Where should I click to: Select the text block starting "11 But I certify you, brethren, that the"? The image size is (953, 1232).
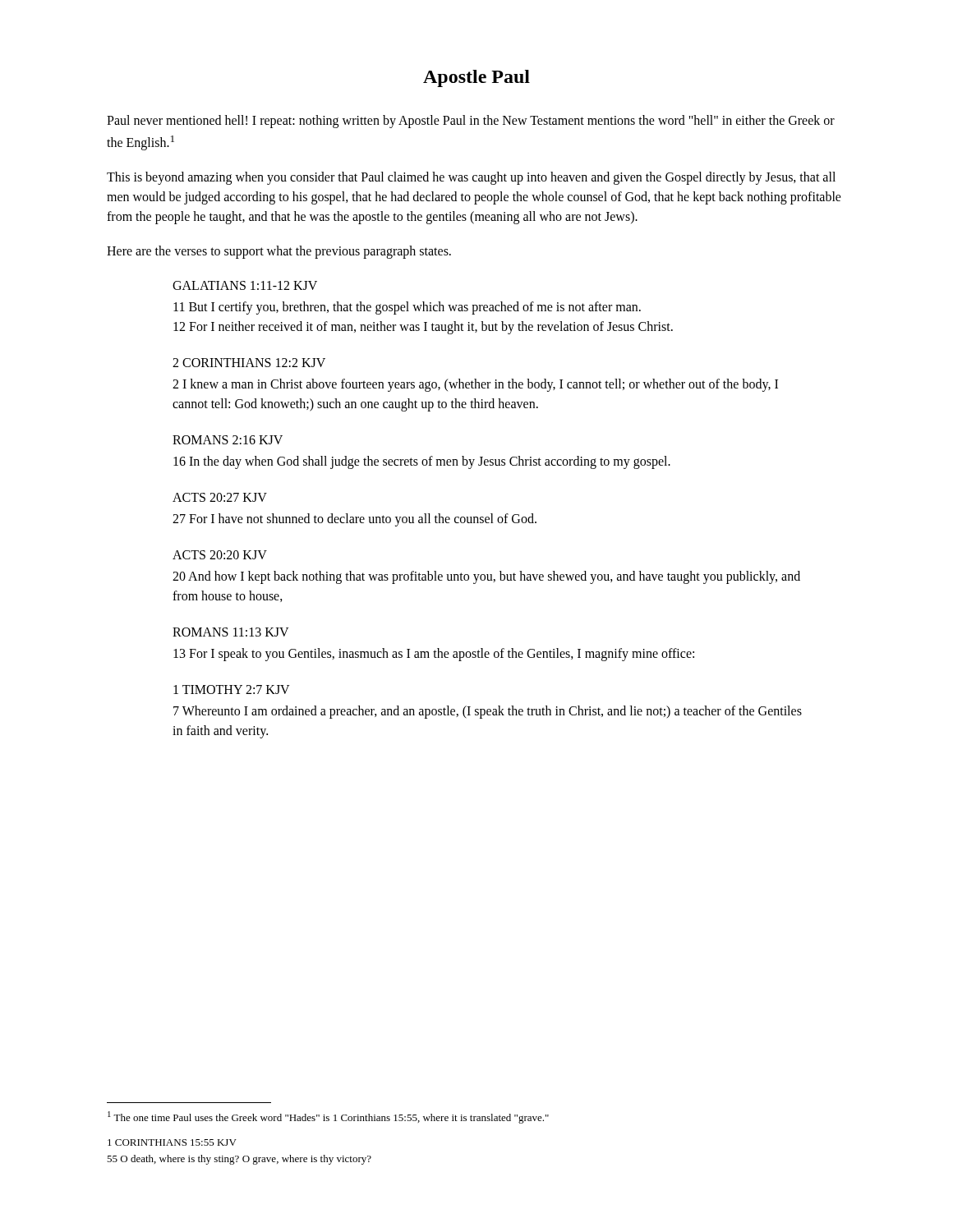coord(423,317)
